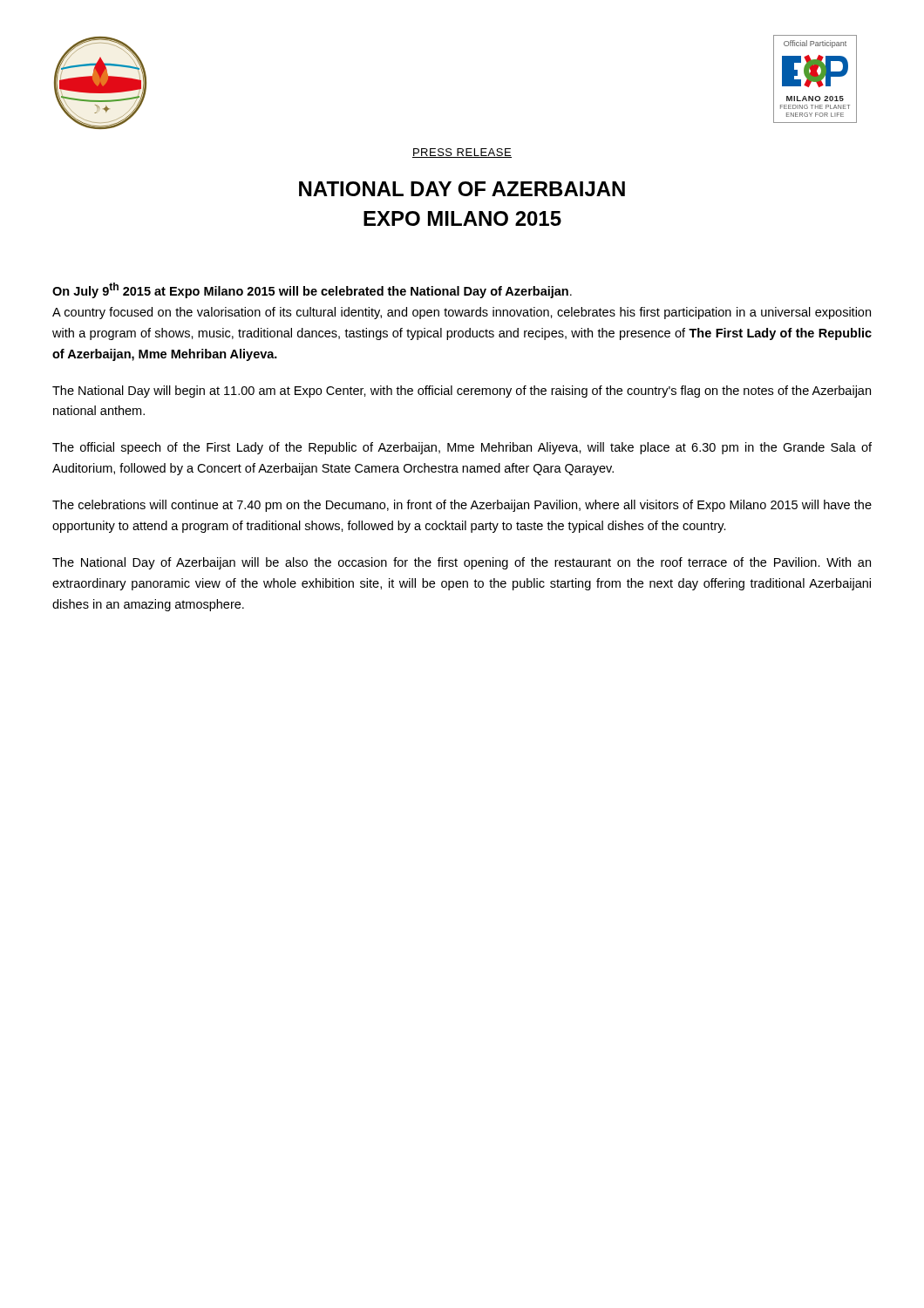Find the text block that says "A country focused on"
This screenshot has height=1308, width=924.
[x=462, y=333]
